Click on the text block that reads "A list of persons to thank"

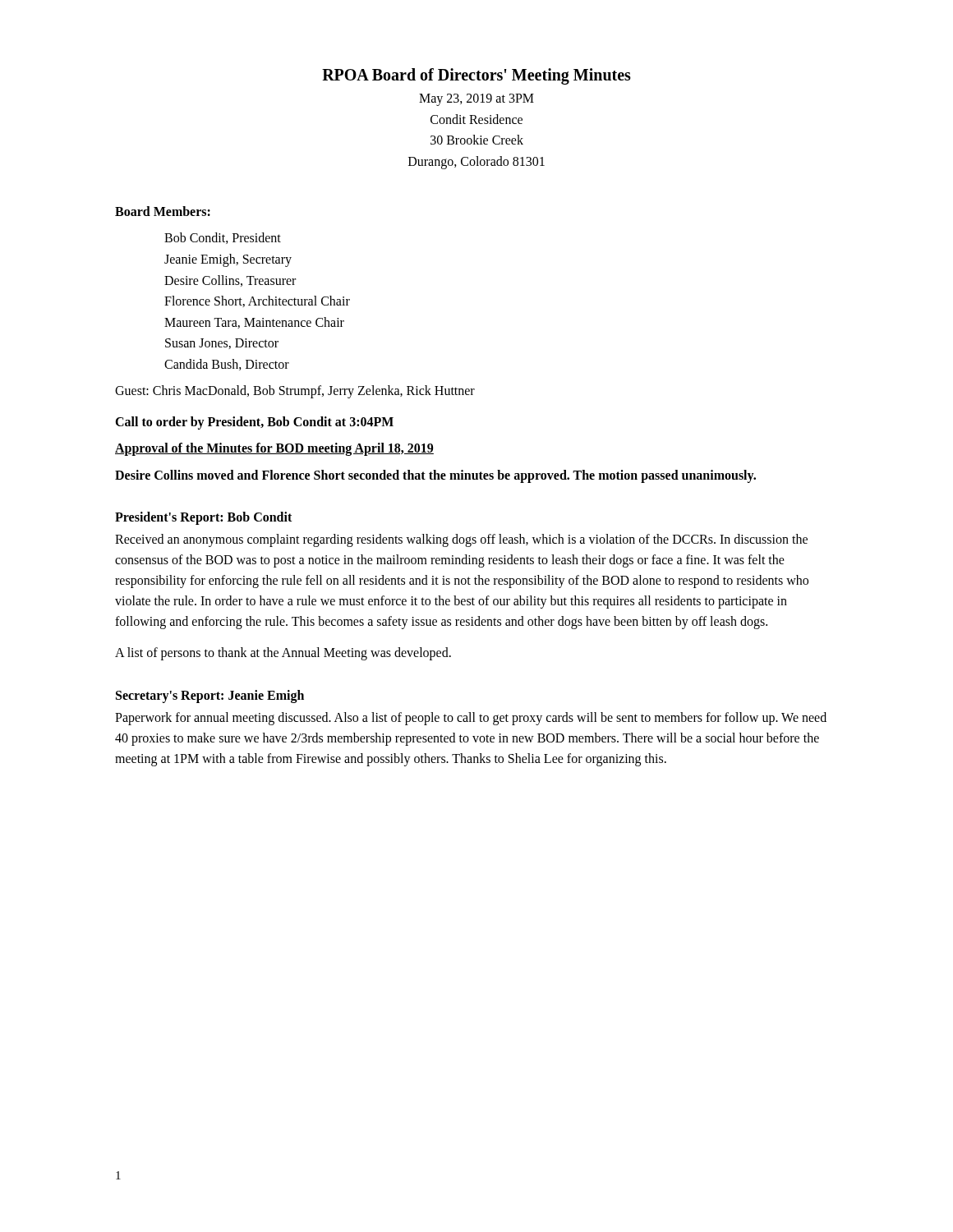point(283,653)
